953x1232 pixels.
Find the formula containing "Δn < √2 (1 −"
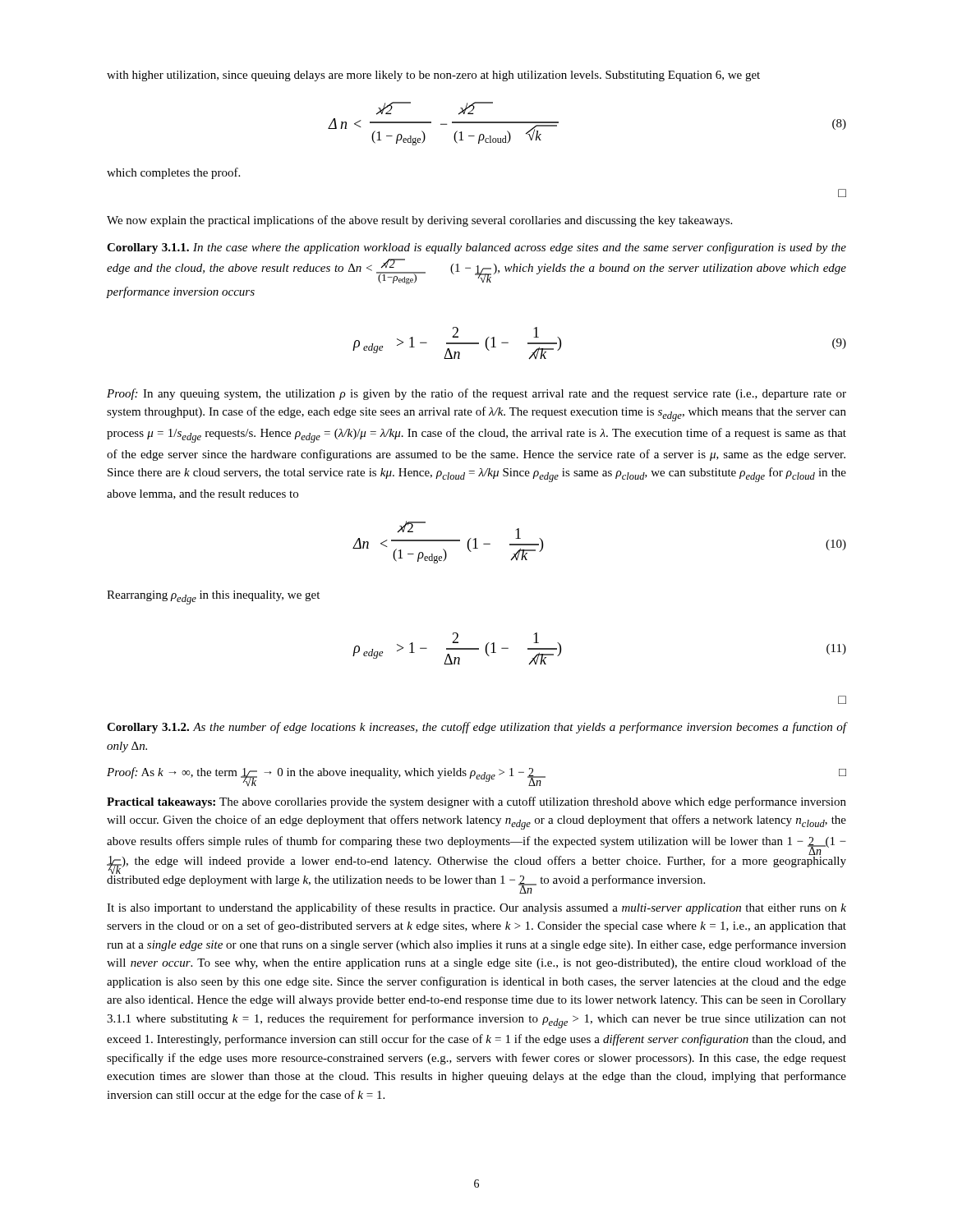pos(425,541)
